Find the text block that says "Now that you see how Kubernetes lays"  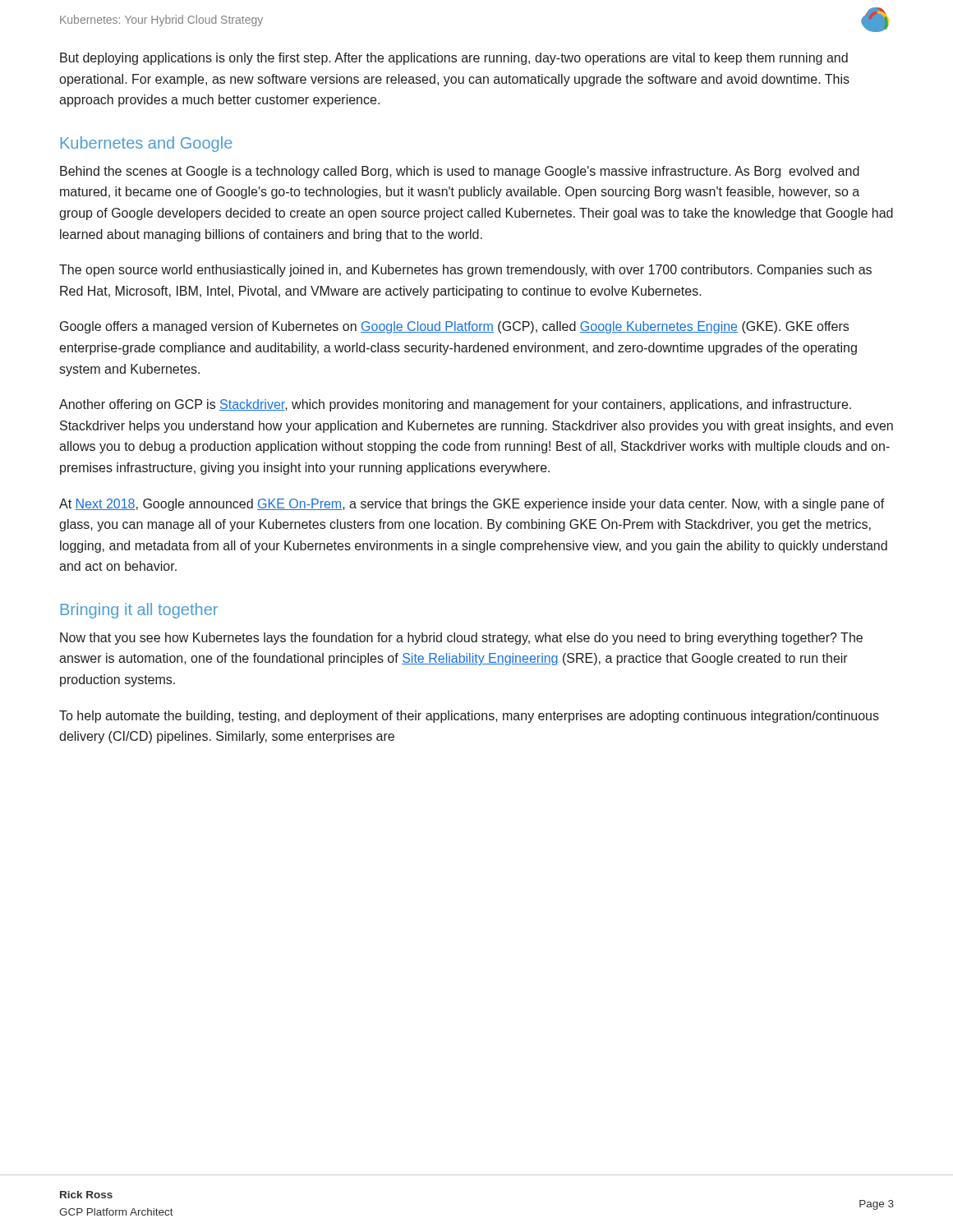(461, 659)
